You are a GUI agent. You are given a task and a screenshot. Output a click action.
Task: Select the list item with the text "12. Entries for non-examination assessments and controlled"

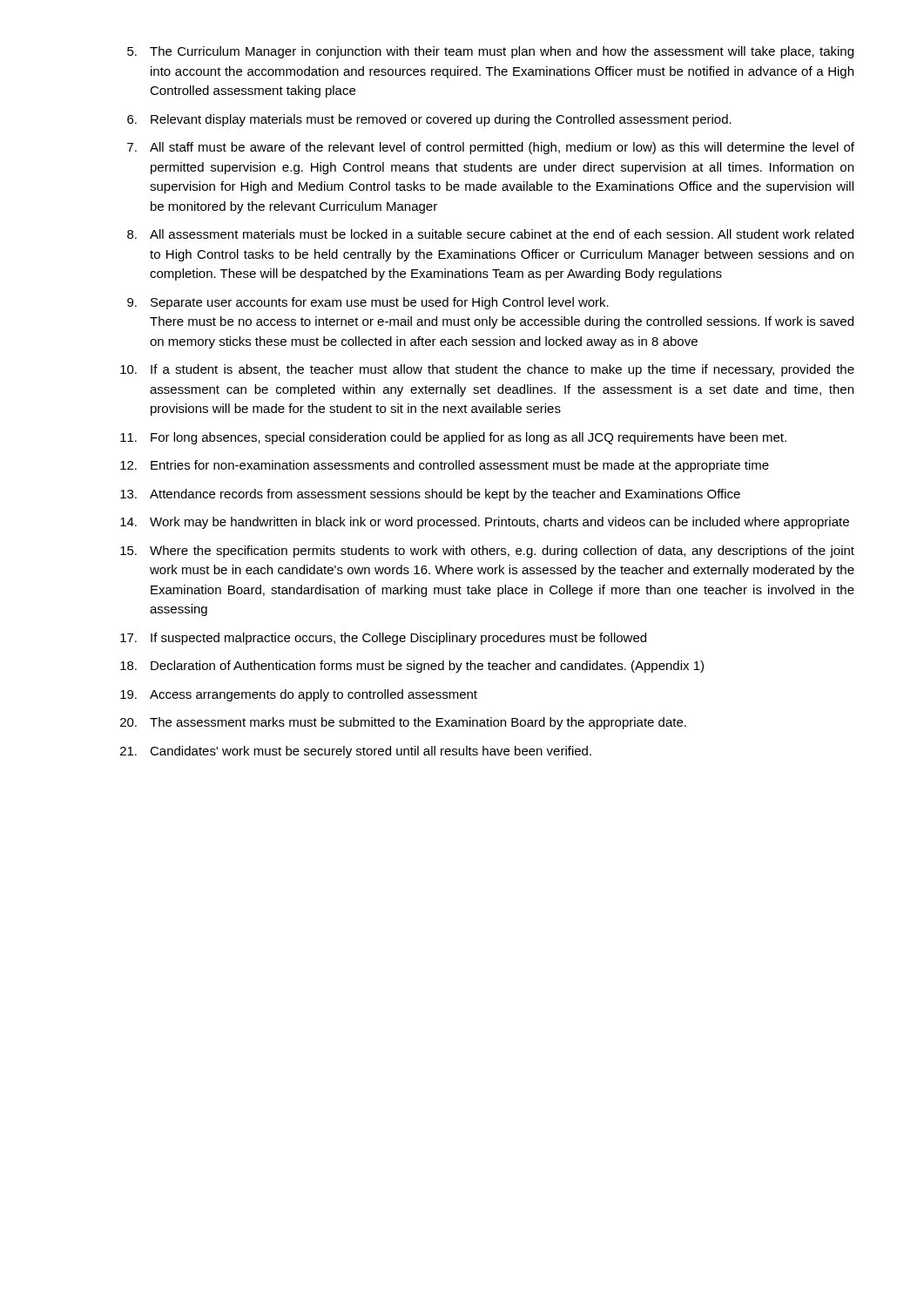coord(479,466)
